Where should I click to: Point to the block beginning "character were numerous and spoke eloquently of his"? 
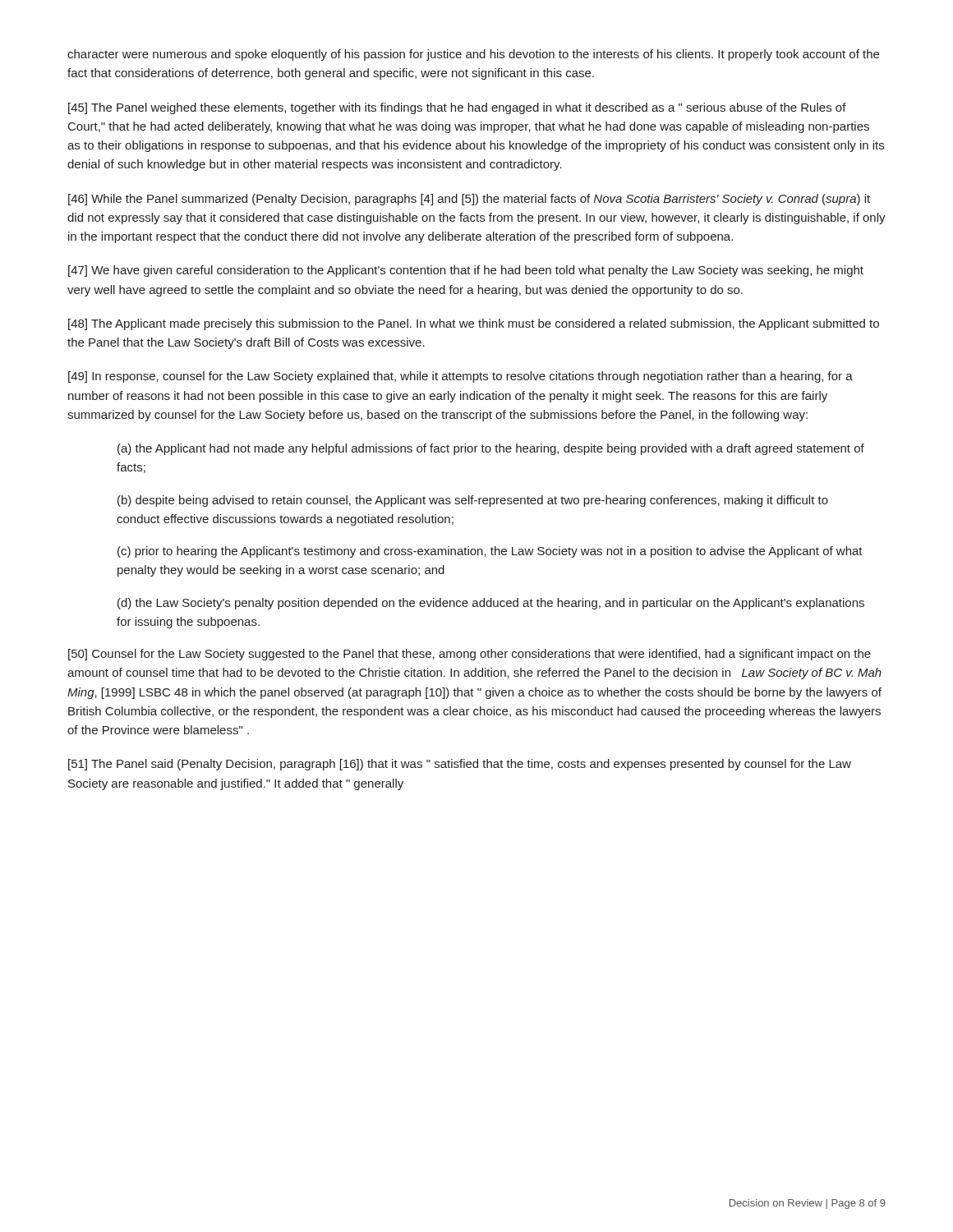[474, 63]
